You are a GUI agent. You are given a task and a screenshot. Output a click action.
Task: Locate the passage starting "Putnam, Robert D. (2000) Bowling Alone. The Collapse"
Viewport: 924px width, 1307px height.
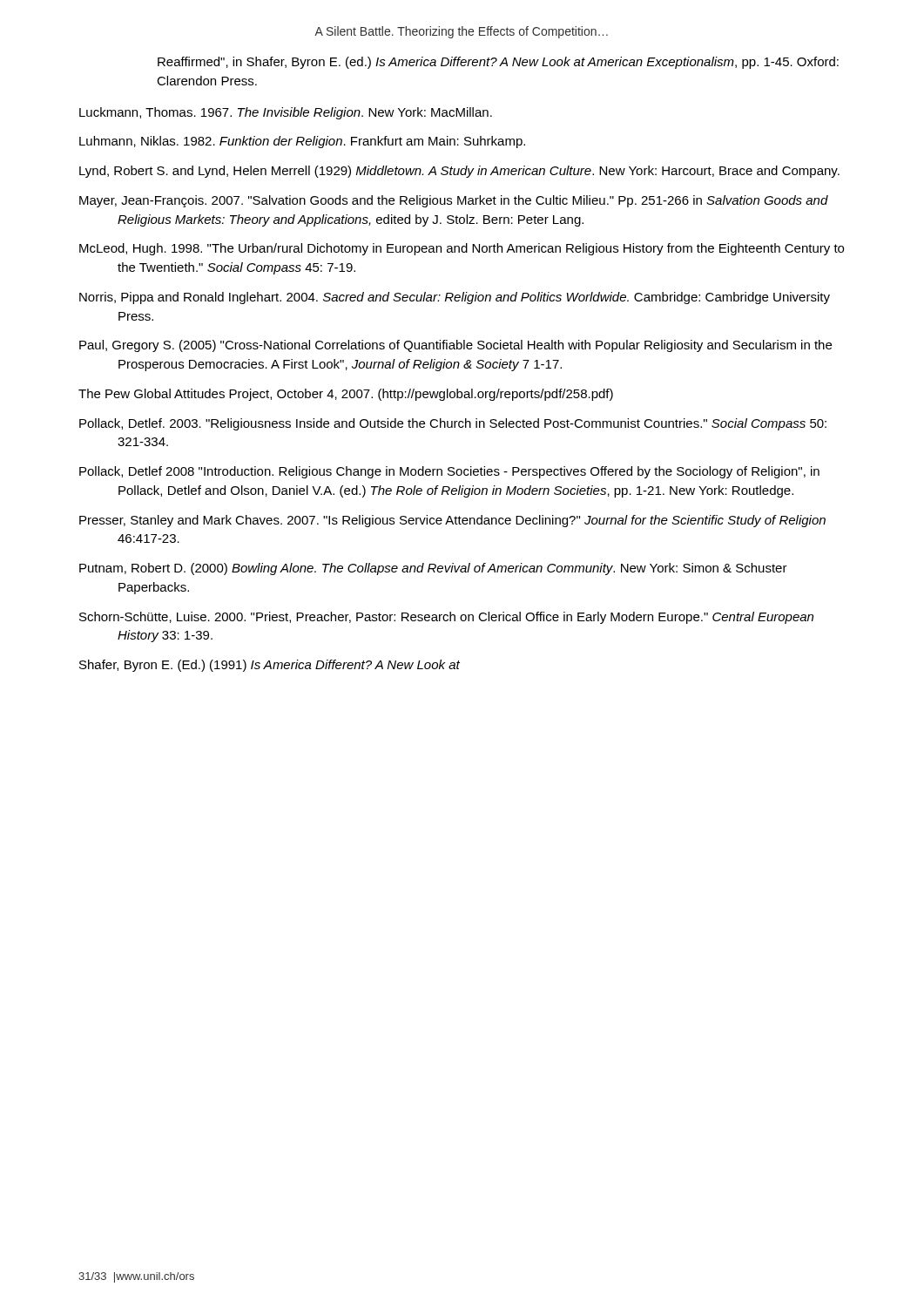[x=462, y=577]
